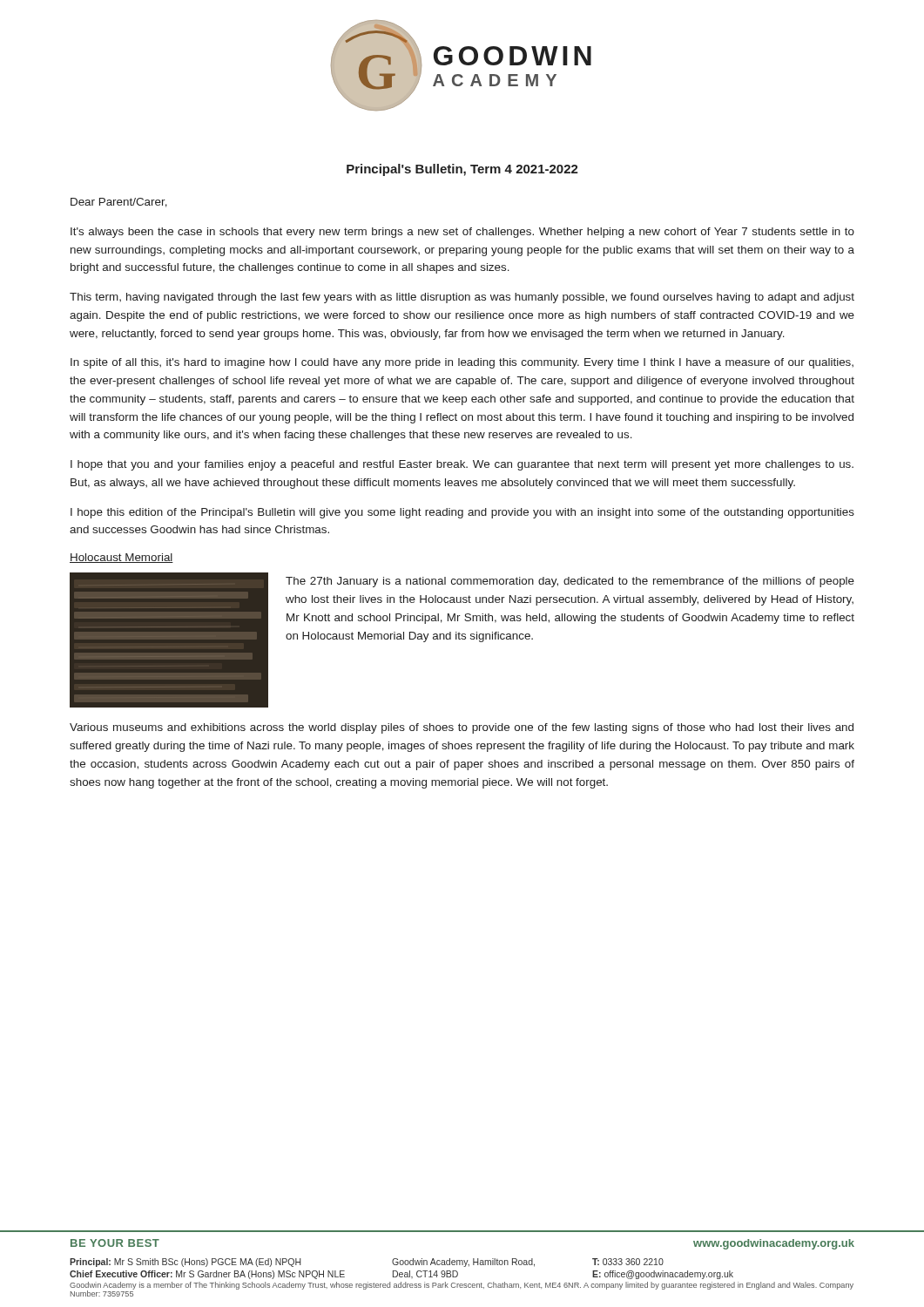Find the text block with the text "This term, having navigated through the"
This screenshot has width=924, height=1307.
[462, 315]
